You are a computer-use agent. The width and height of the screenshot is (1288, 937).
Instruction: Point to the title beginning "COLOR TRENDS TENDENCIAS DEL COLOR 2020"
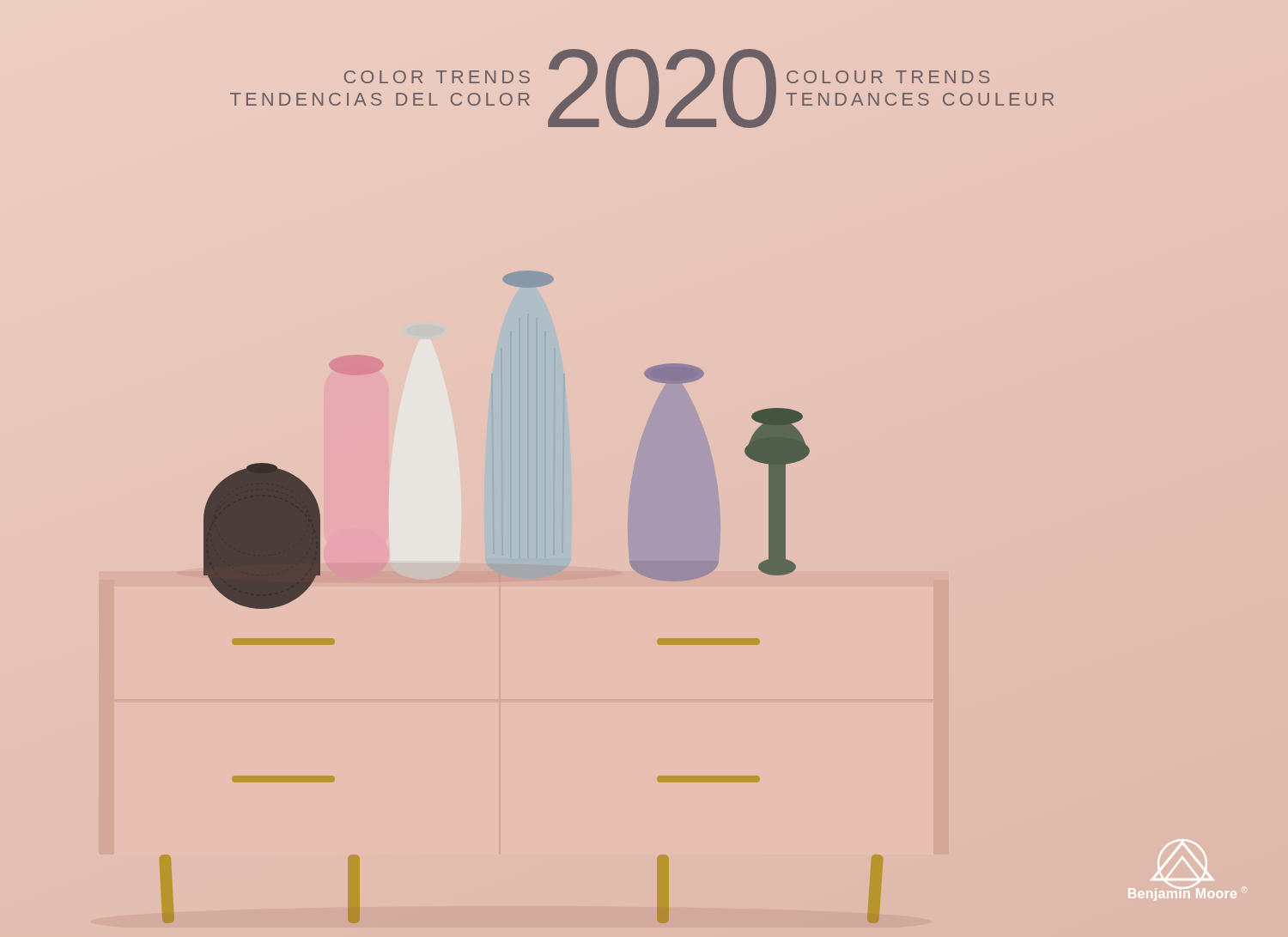point(644,88)
